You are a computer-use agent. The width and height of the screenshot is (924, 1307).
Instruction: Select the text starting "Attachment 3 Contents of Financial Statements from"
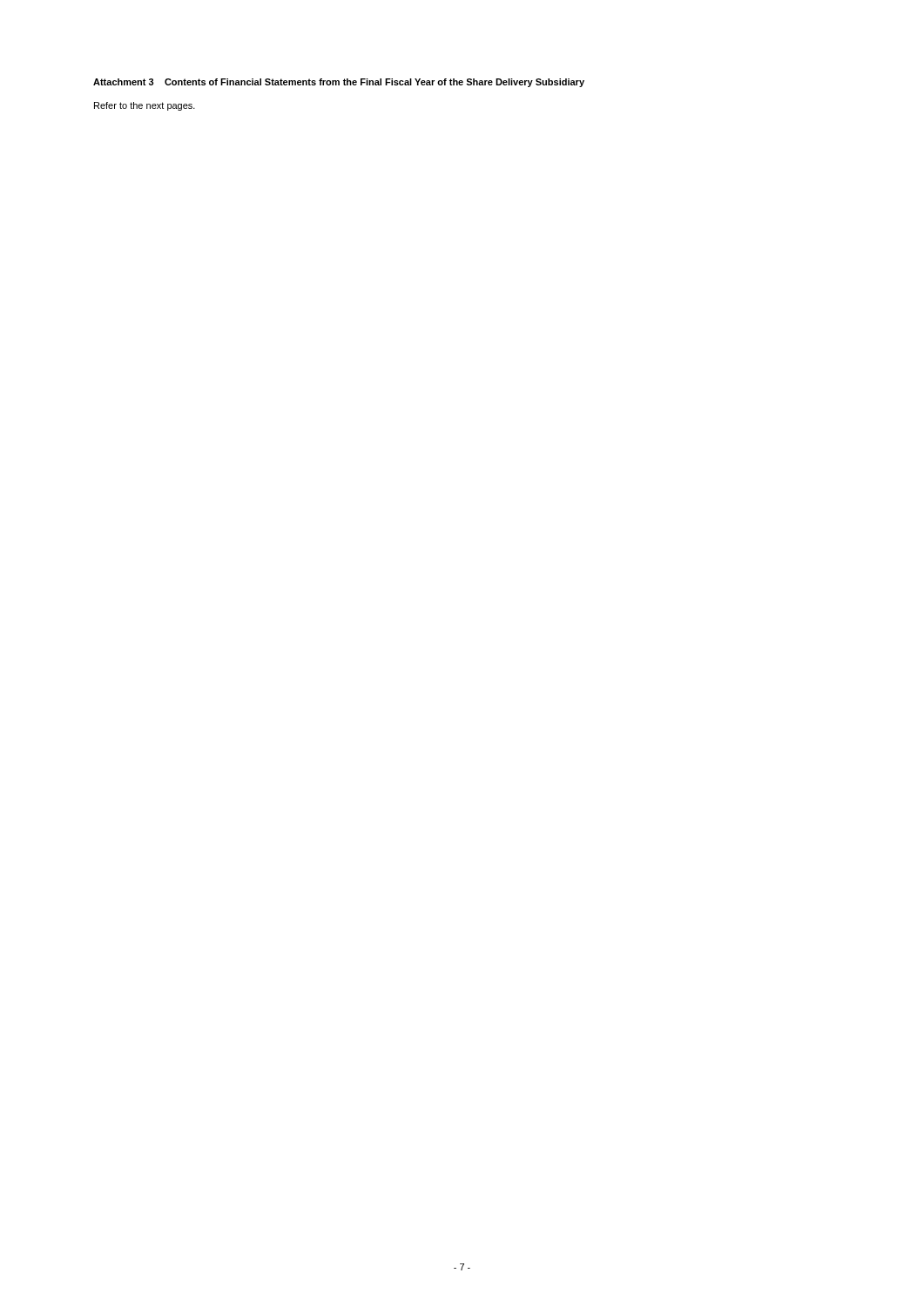pyautogui.click(x=339, y=82)
